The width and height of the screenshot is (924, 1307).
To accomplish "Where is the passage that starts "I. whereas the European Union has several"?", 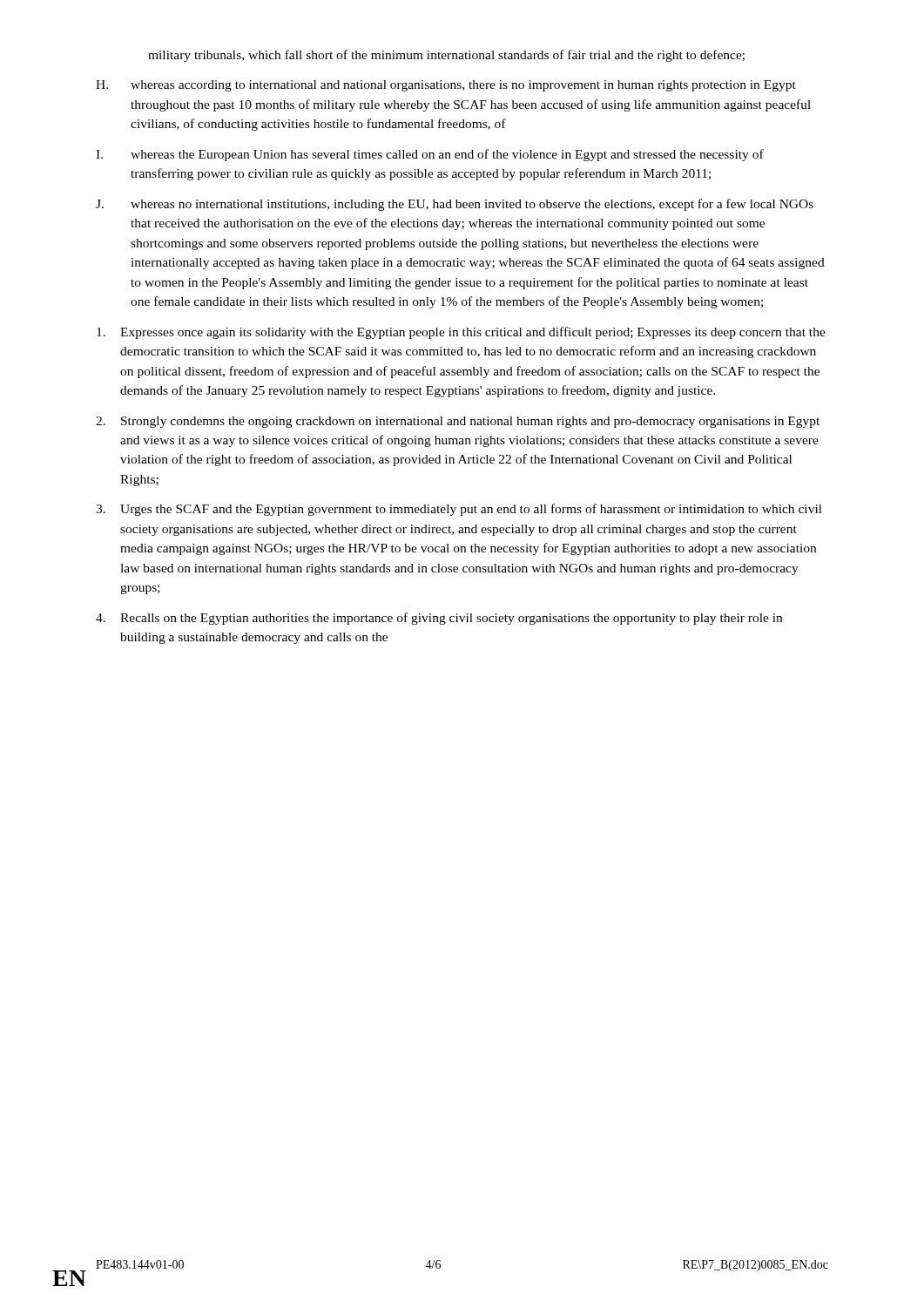I will 462,164.
